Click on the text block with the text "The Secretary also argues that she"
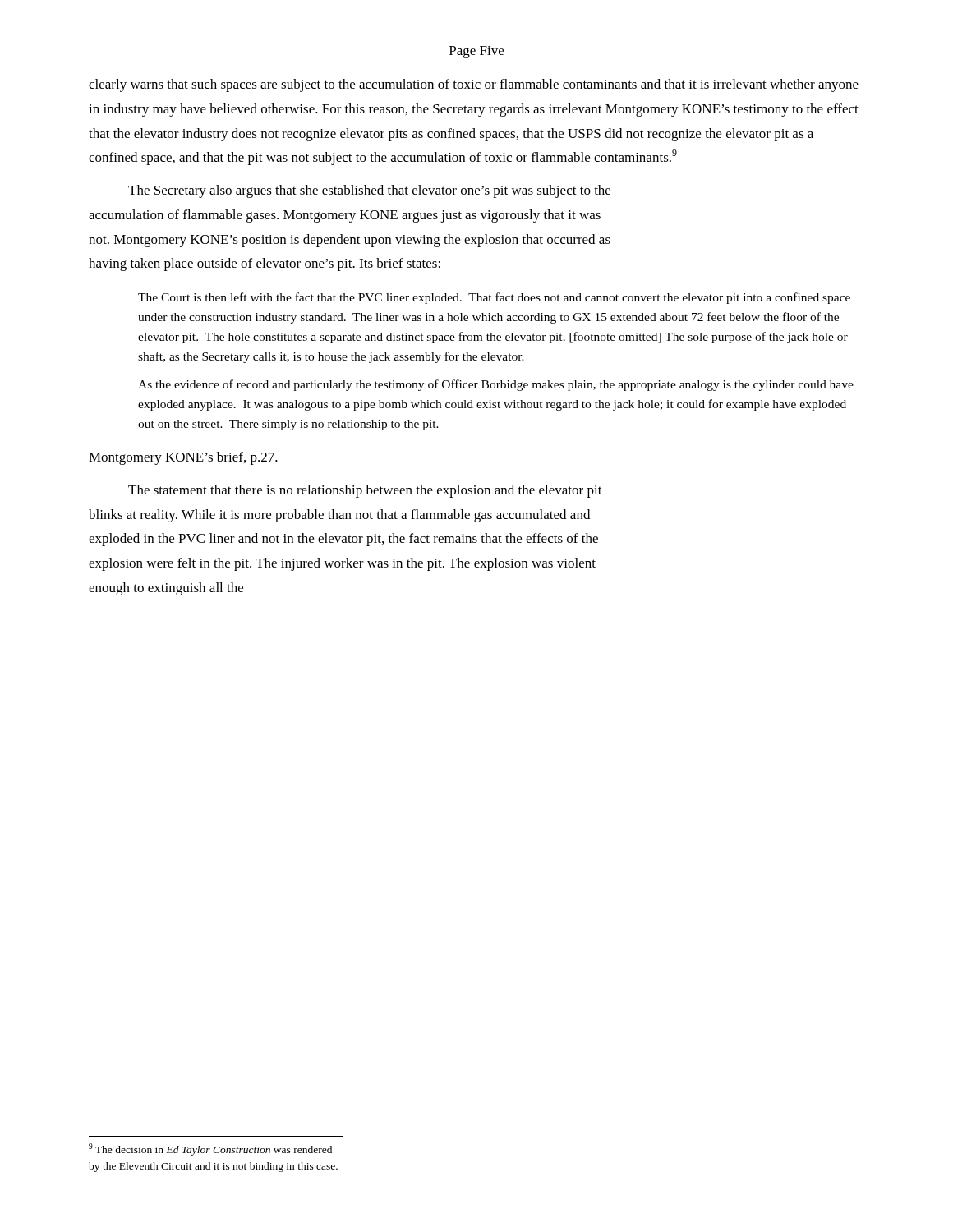 click(370, 190)
